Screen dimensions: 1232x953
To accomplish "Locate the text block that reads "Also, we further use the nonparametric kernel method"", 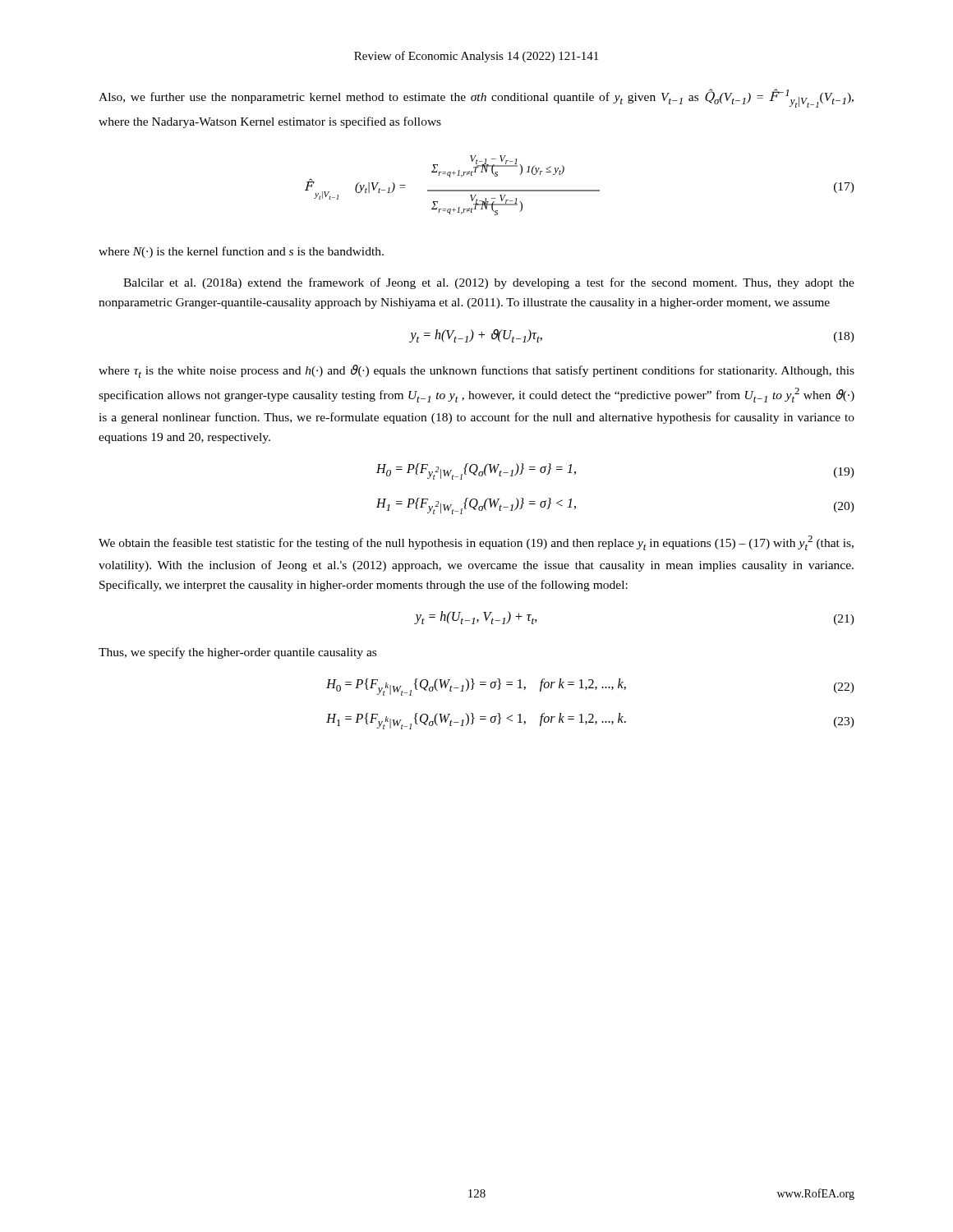I will pyautogui.click(x=476, y=107).
